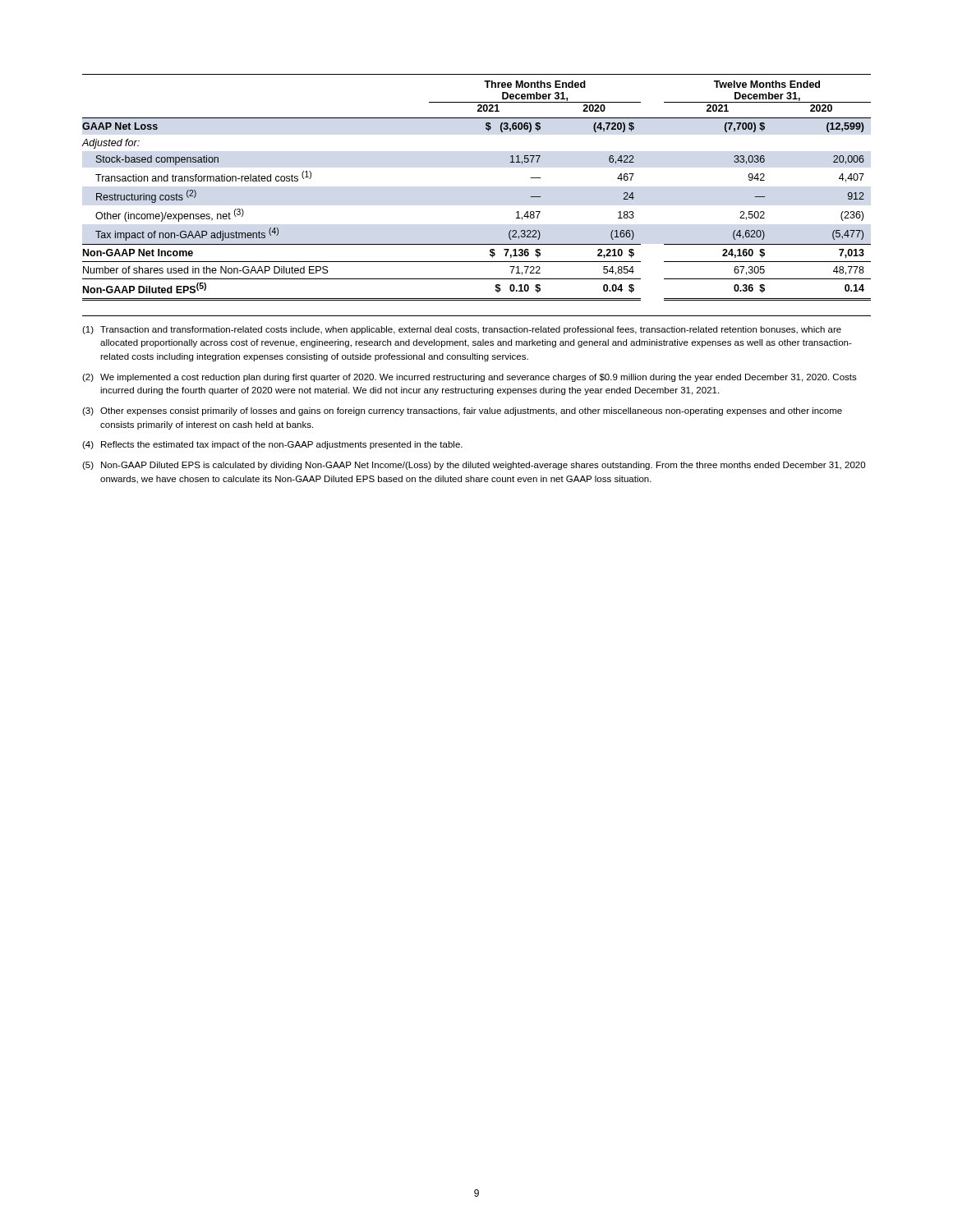Find the passage starting "(5) Non-GAAP Diluted EPS is calculated by"
Screen dimensions: 1232x953
(x=476, y=472)
